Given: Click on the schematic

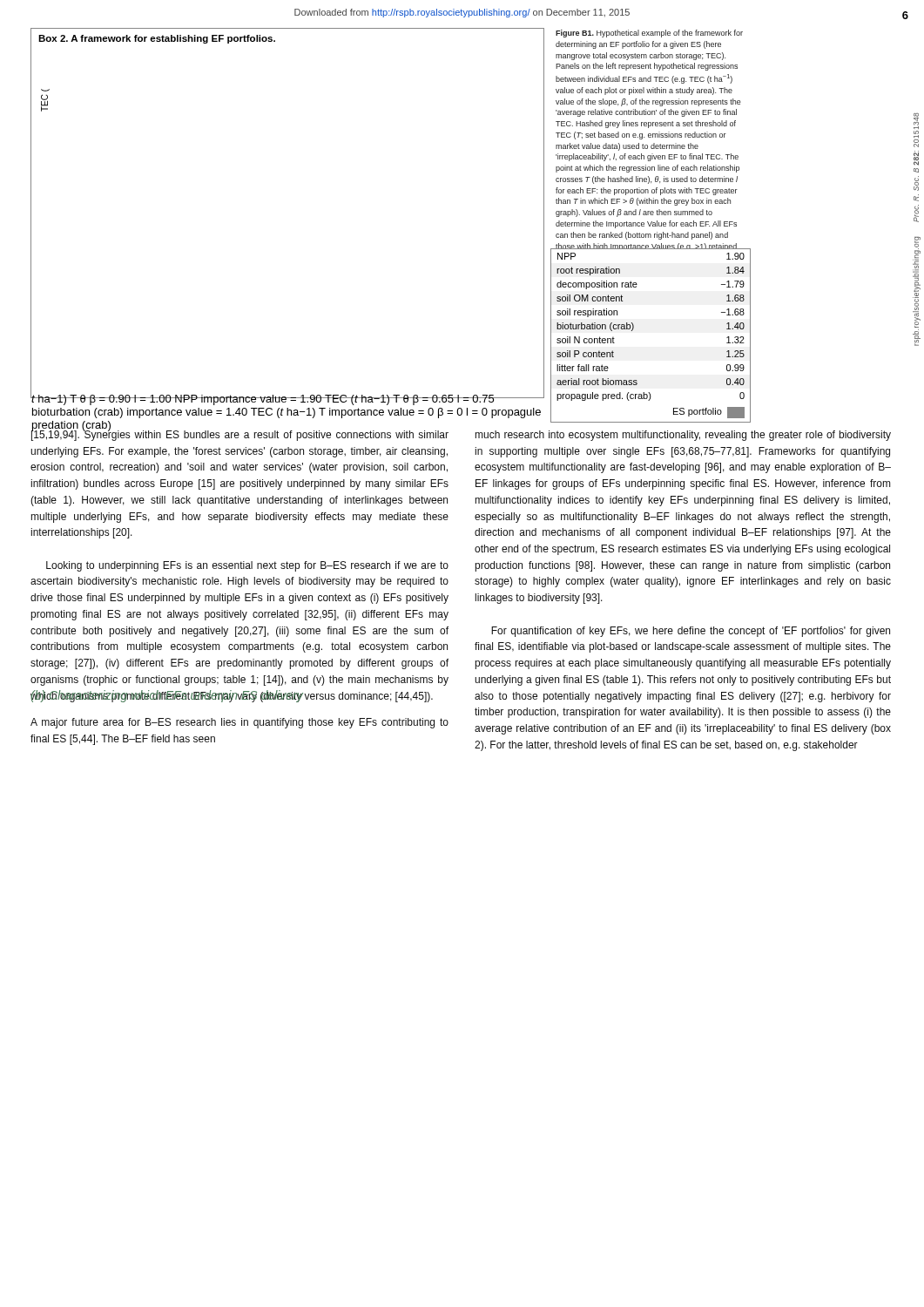Looking at the screenshot, I should [287, 213].
